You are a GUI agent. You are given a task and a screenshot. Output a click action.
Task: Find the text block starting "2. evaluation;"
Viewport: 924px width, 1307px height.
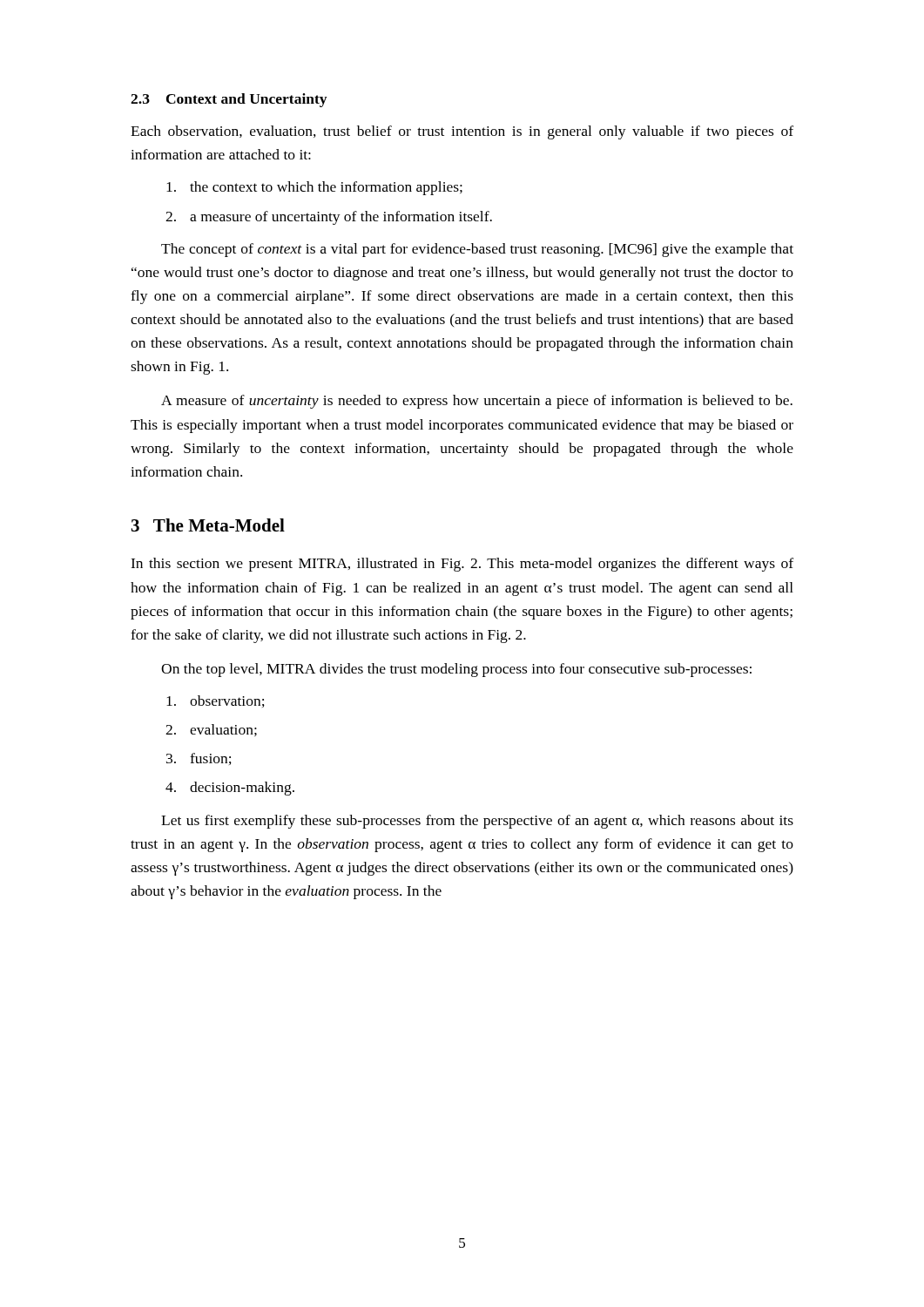pos(212,730)
